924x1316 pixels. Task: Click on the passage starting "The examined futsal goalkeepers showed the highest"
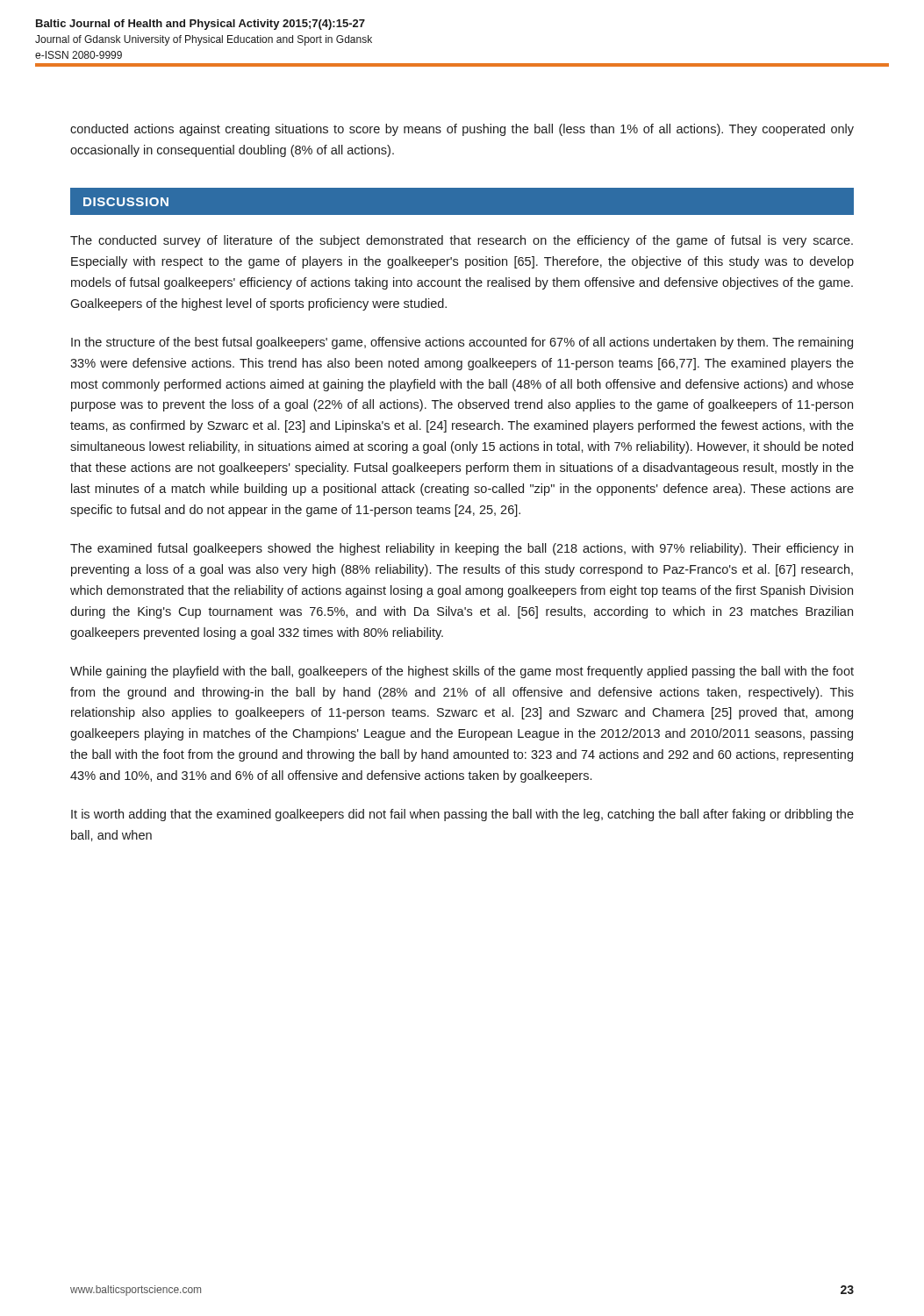[462, 591]
